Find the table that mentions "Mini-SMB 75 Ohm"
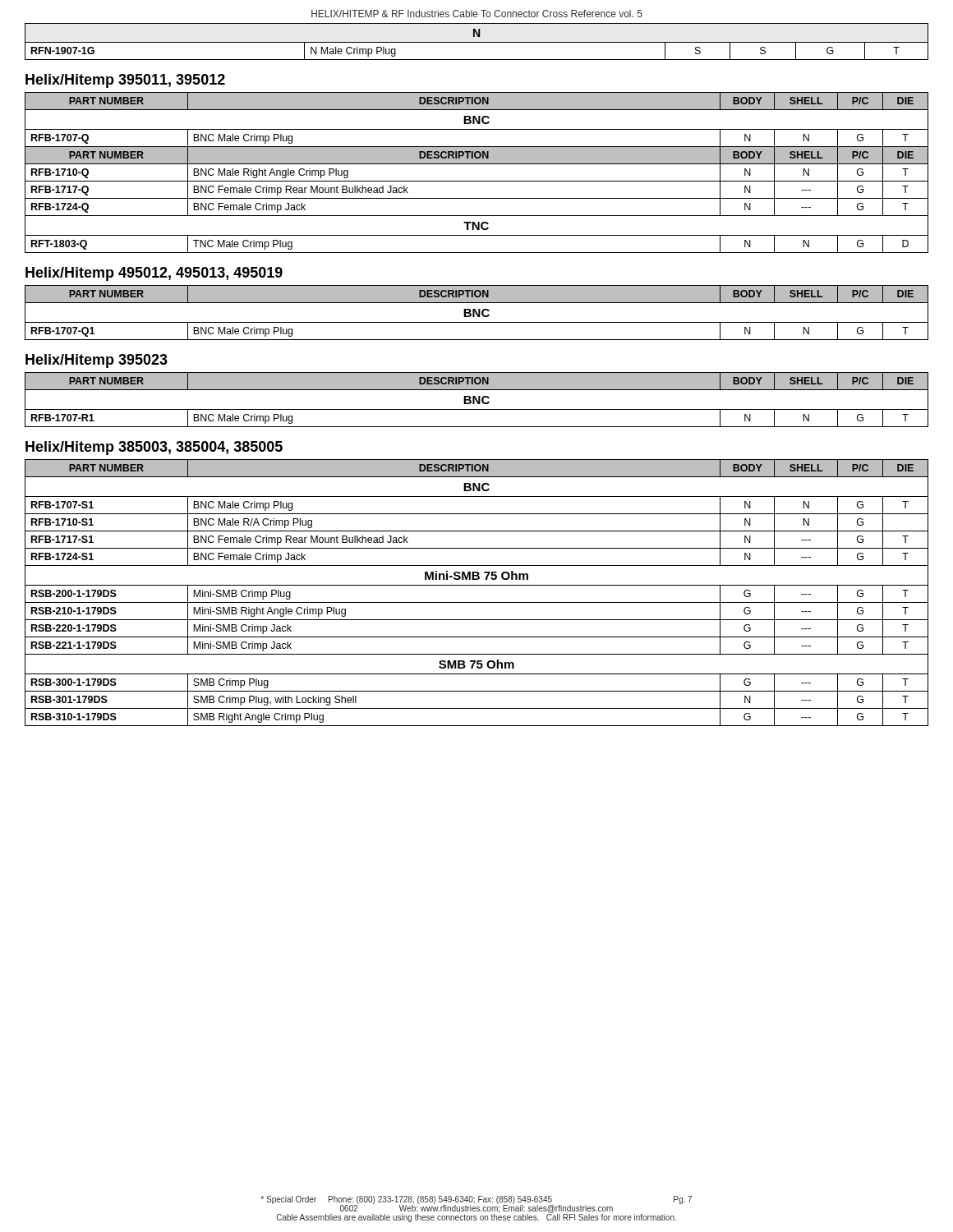 pos(476,593)
